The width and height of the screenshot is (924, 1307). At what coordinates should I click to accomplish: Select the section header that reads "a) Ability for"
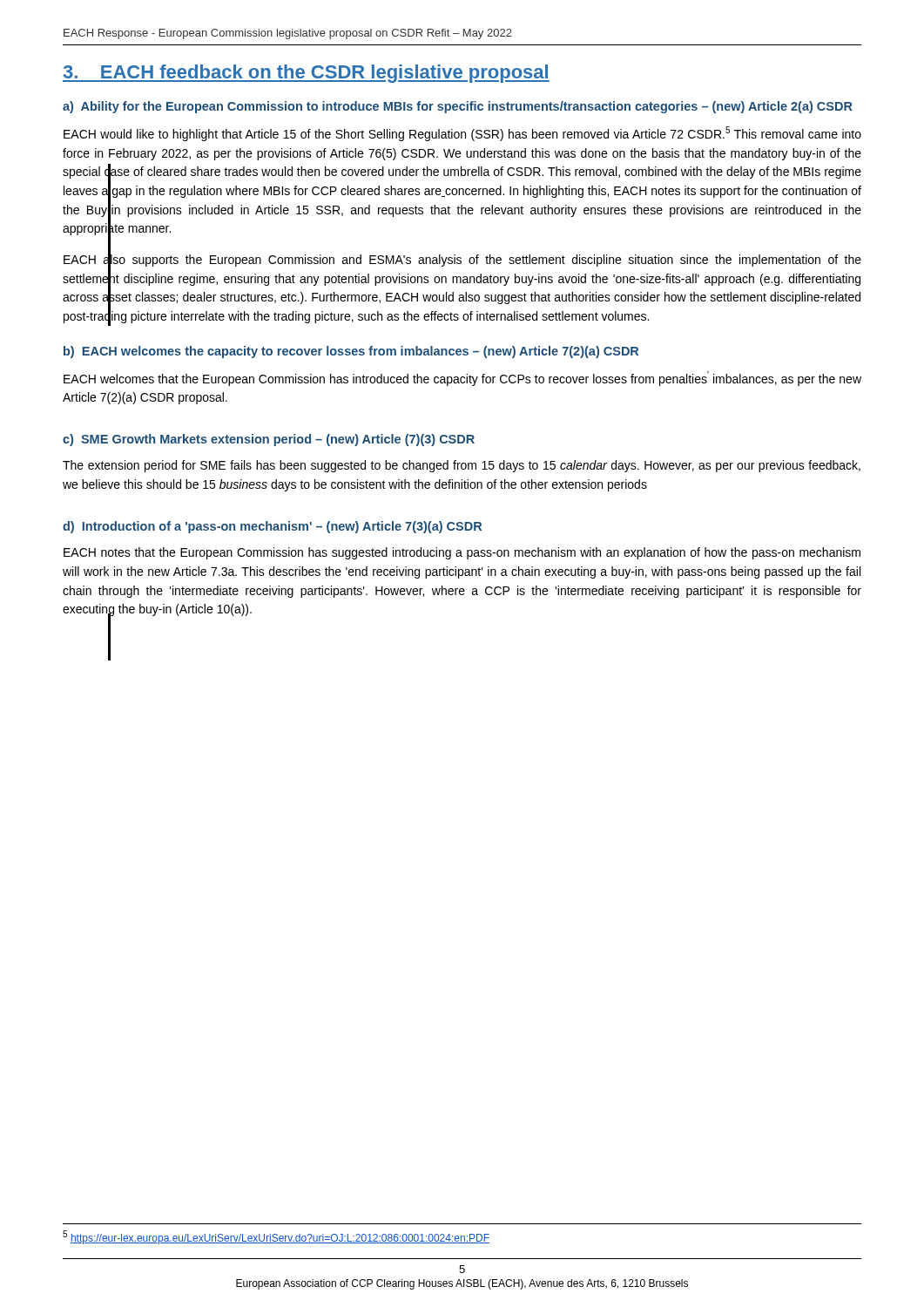point(458,106)
